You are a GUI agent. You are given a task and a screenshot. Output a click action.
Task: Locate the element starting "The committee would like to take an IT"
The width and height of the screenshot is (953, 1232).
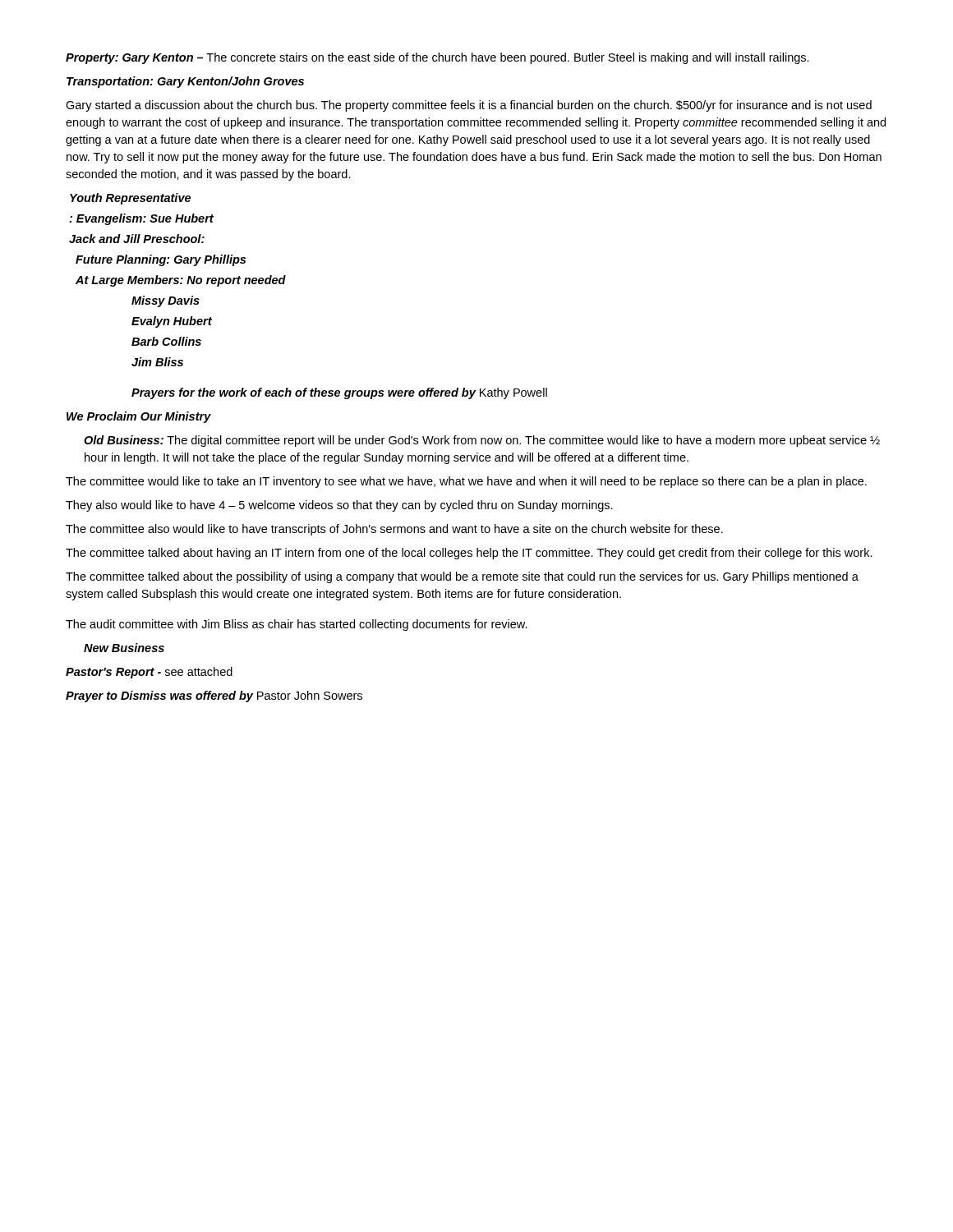[476, 482]
